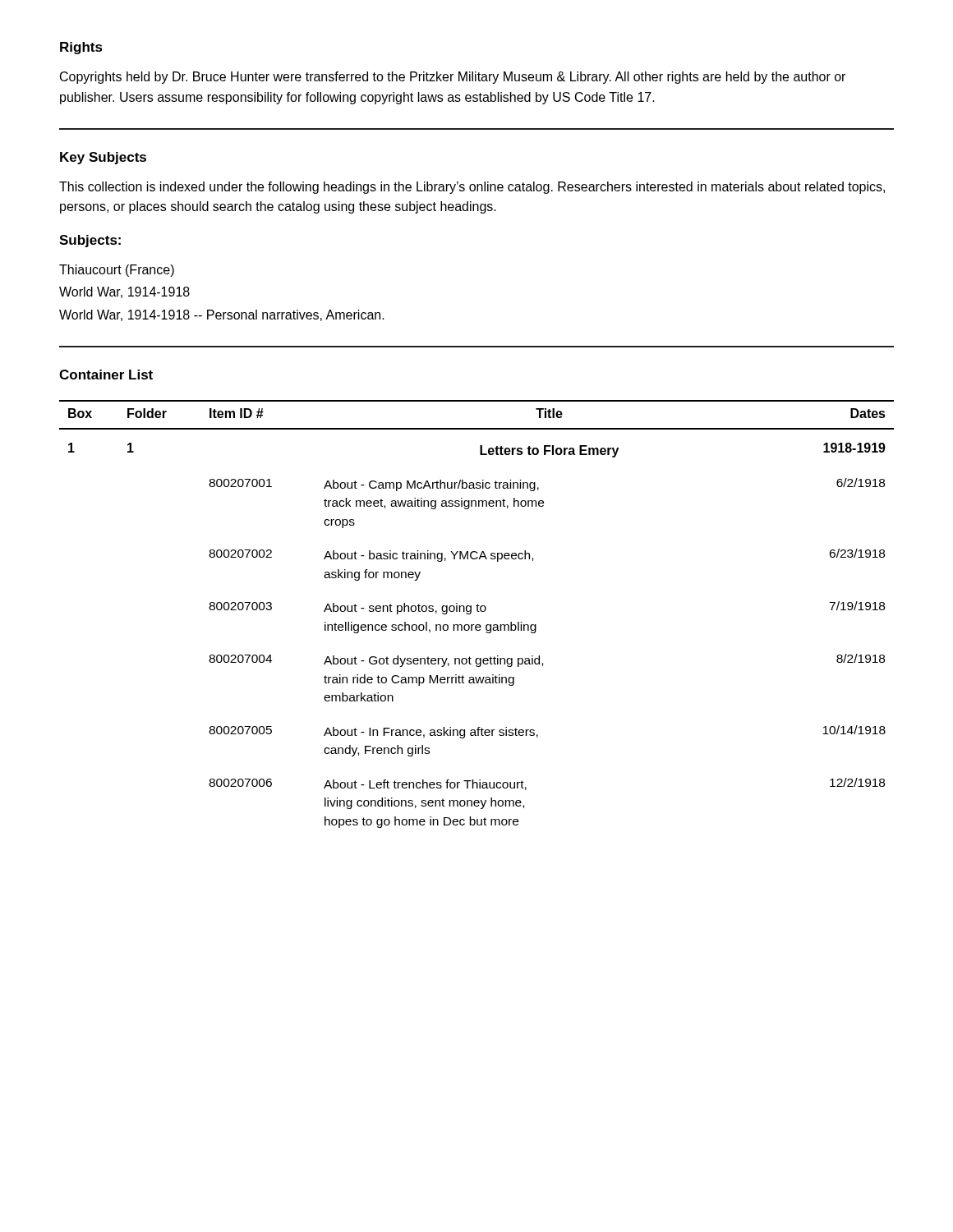The image size is (953, 1232).
Task: Locate the text "World War, 1914-1918"
Action: (125, 292)
